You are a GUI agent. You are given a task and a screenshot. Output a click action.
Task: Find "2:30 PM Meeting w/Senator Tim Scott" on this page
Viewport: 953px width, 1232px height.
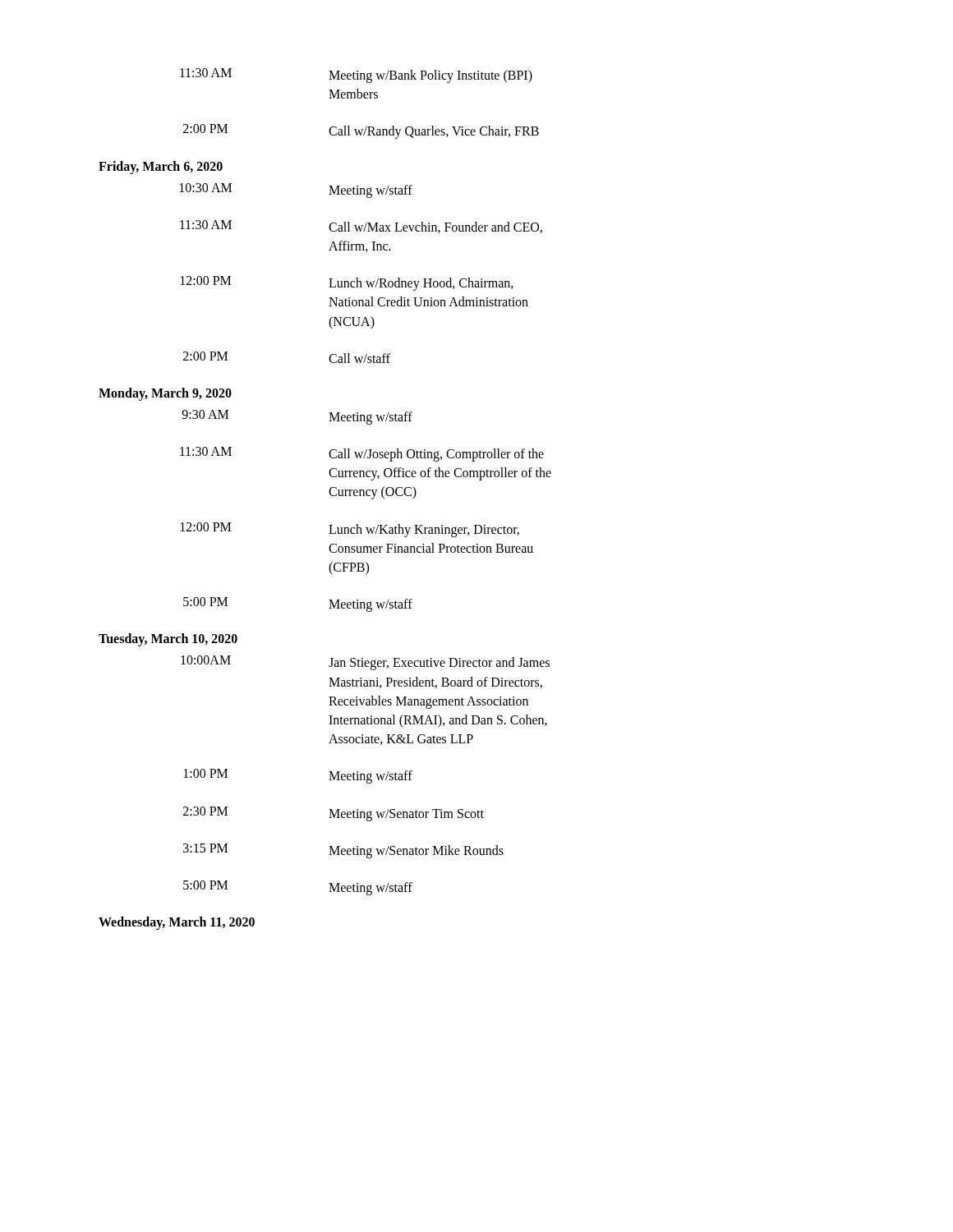point(476,813)
